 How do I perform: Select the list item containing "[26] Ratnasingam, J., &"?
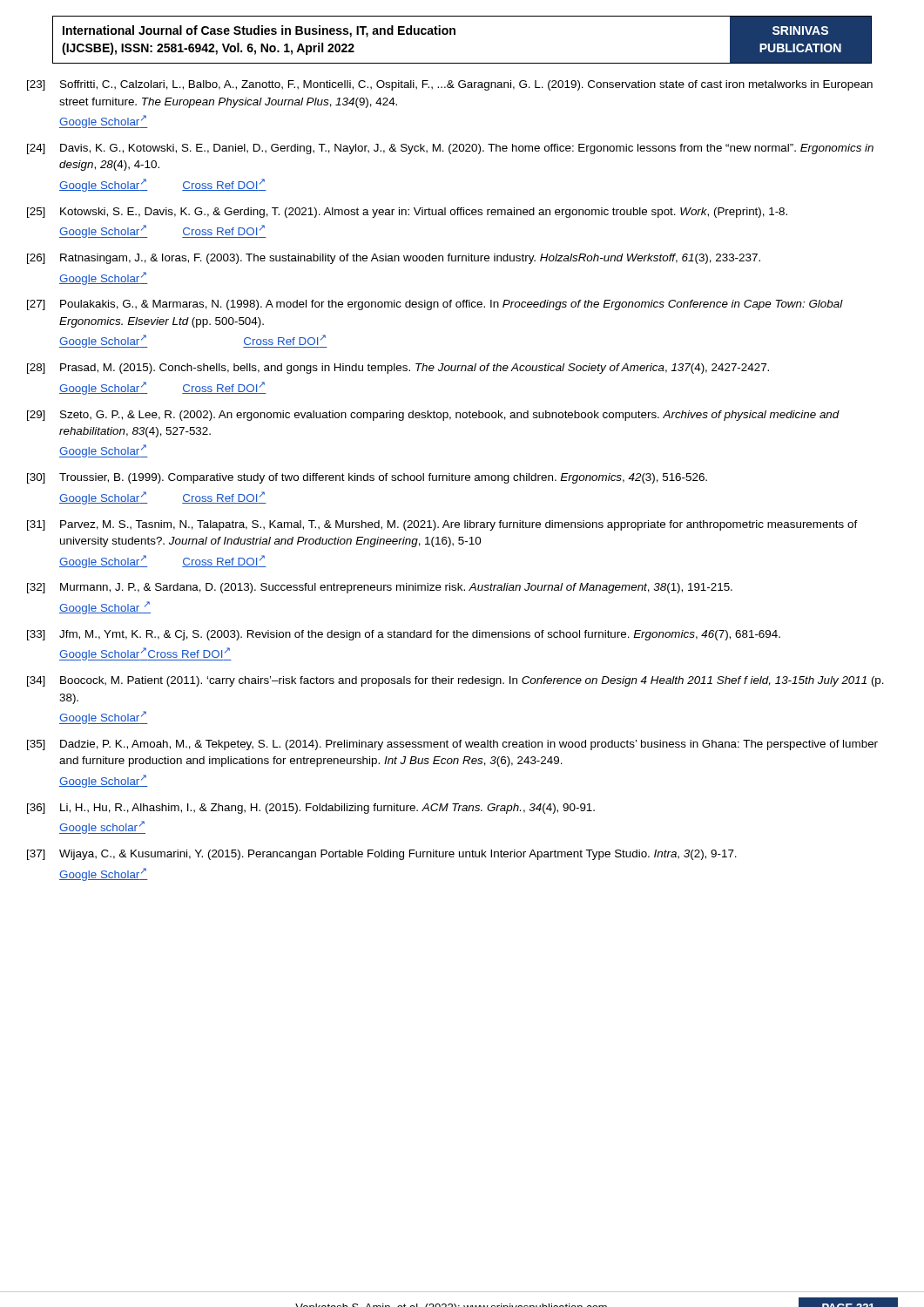point(462,268)
